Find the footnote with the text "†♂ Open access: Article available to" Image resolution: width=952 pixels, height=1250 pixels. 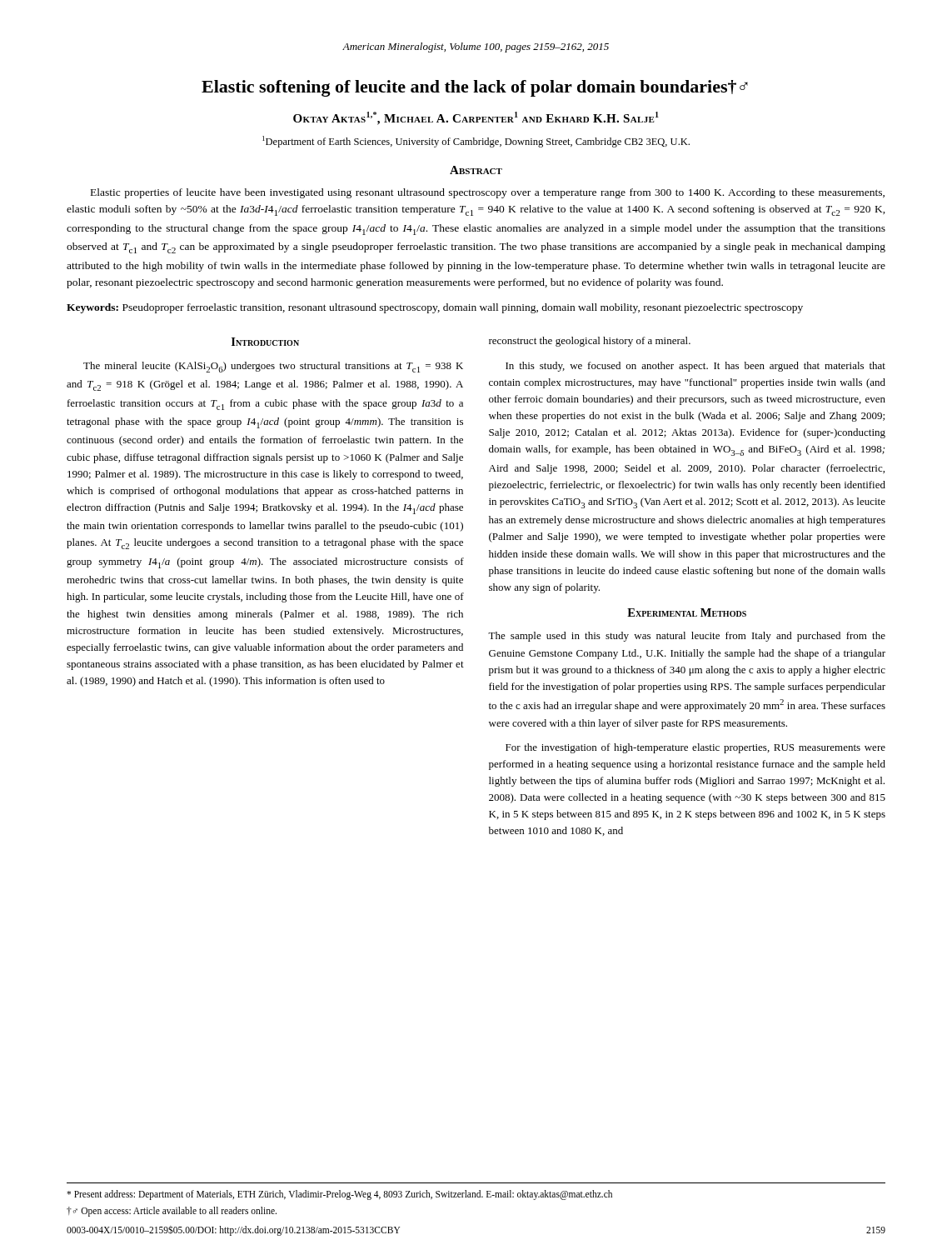click(x=172, y=1211)
